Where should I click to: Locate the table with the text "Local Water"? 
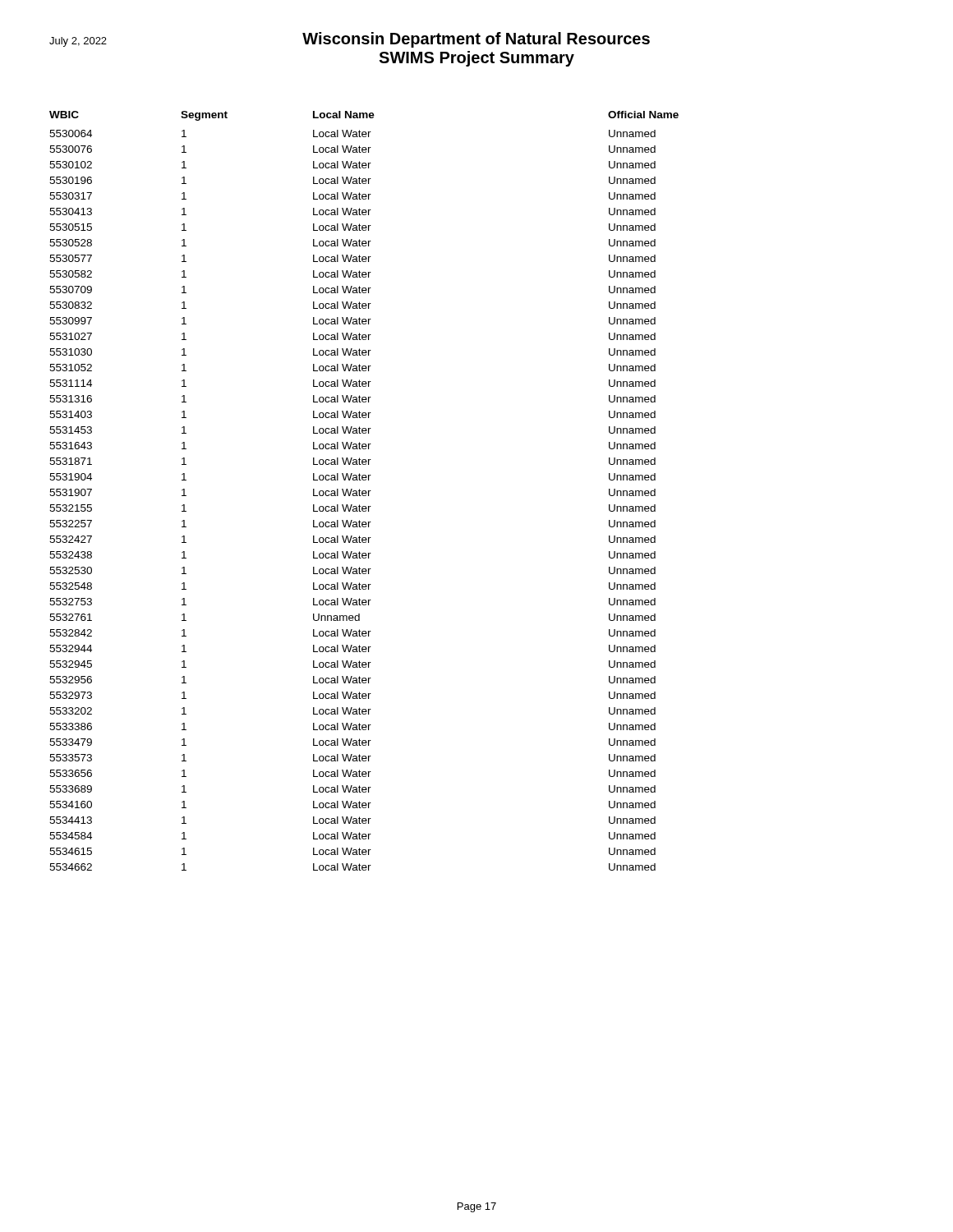476,491
